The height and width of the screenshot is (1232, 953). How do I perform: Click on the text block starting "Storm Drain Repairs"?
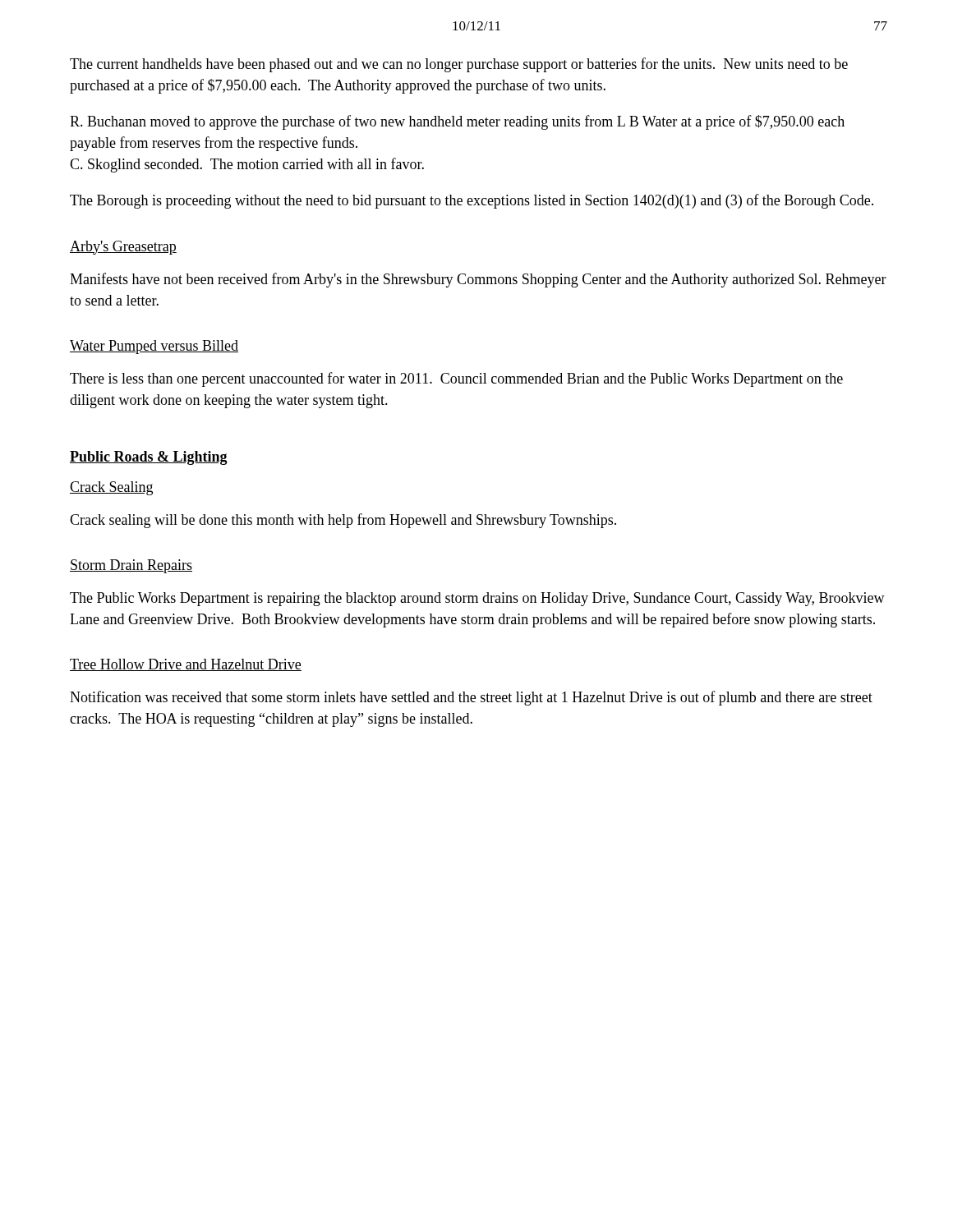pos(131,565)
